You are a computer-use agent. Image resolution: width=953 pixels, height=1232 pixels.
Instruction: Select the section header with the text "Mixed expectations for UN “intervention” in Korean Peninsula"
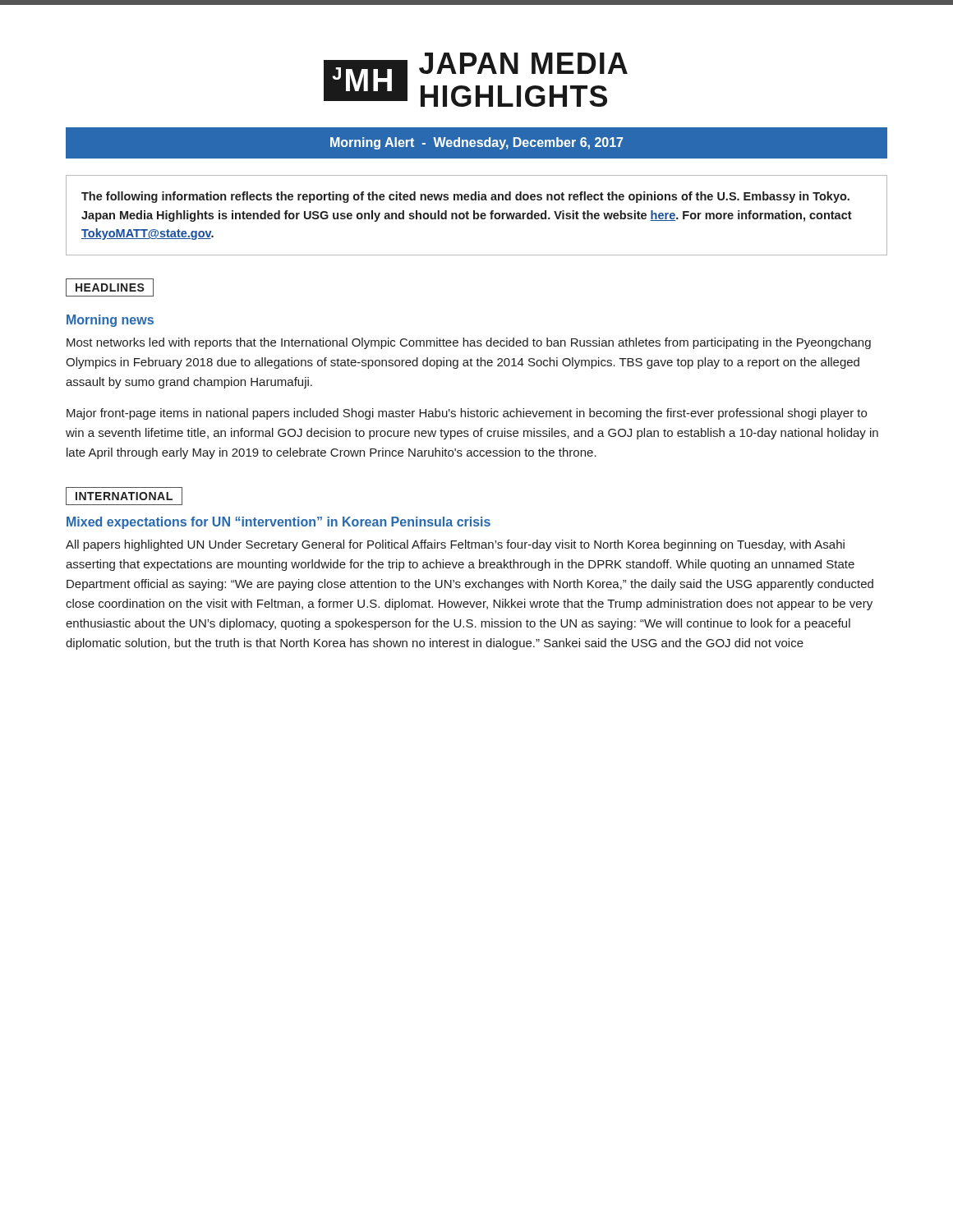coord(278,522)
